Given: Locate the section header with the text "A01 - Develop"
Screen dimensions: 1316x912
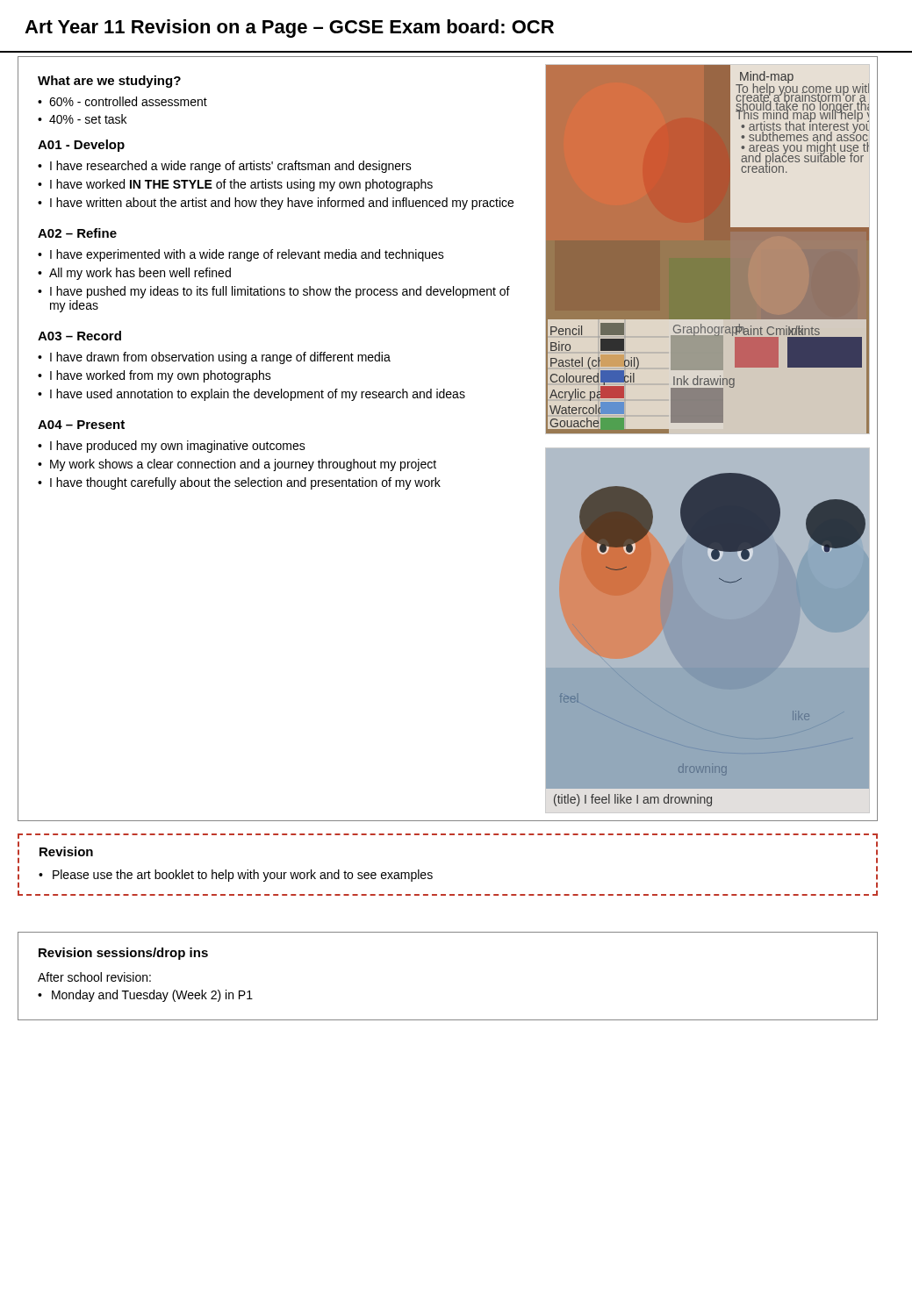Looking at the screenshot, I should pyautogui.click(x=81, y=144).
